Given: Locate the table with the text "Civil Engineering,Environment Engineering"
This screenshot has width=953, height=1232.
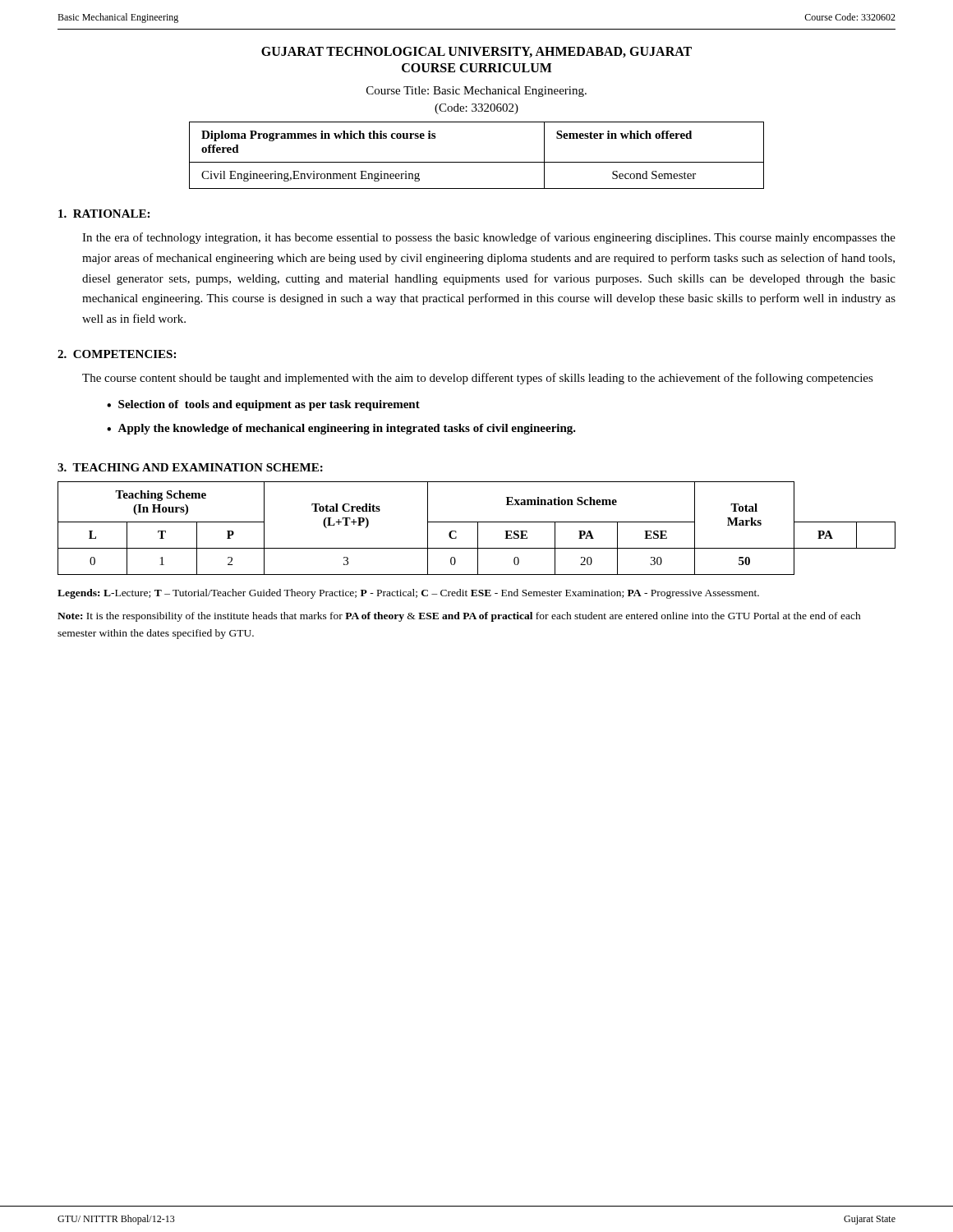Looking at the screenshot, I should point(476,155).
